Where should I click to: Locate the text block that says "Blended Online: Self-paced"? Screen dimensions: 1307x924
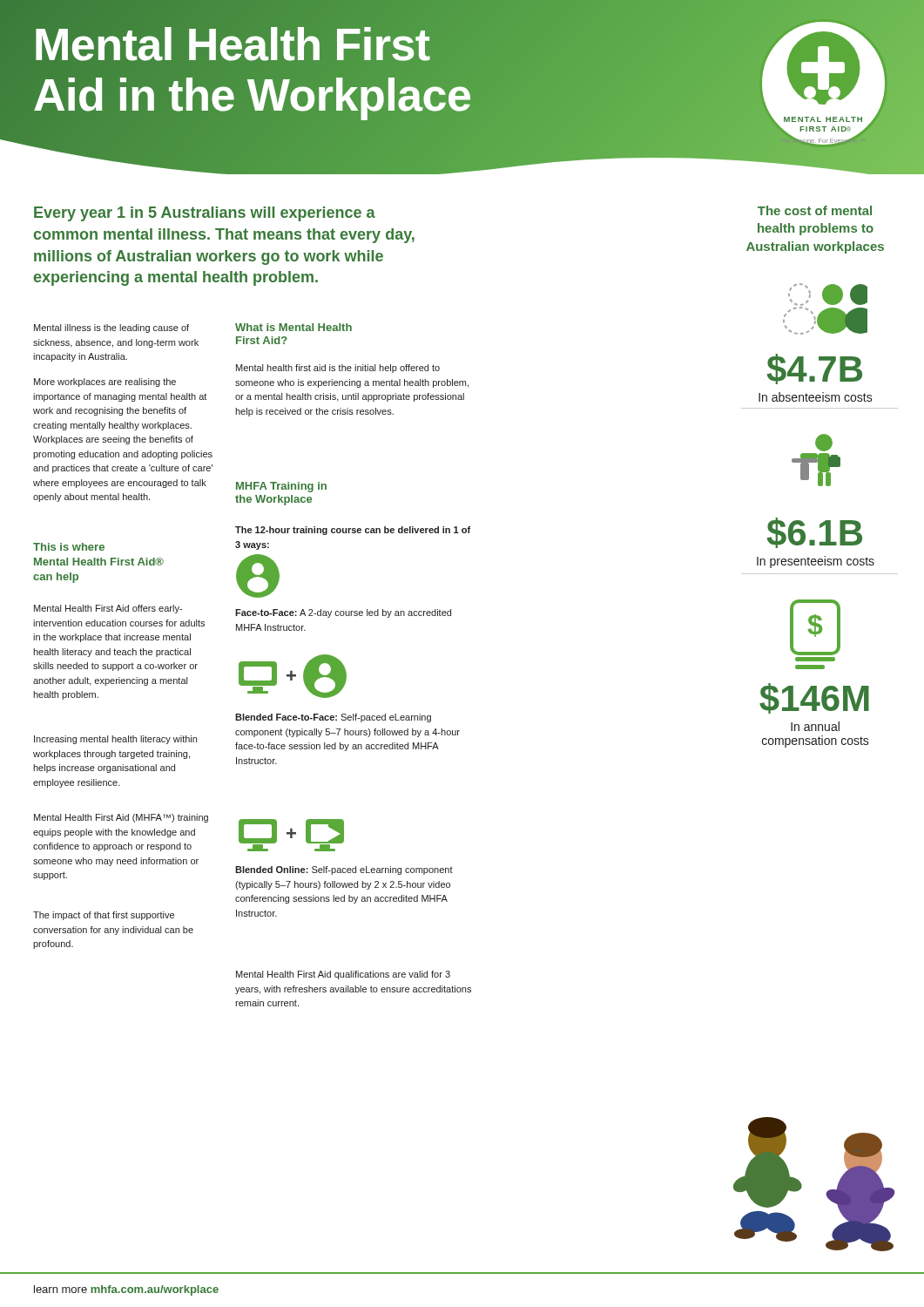[x=355, y=891]
